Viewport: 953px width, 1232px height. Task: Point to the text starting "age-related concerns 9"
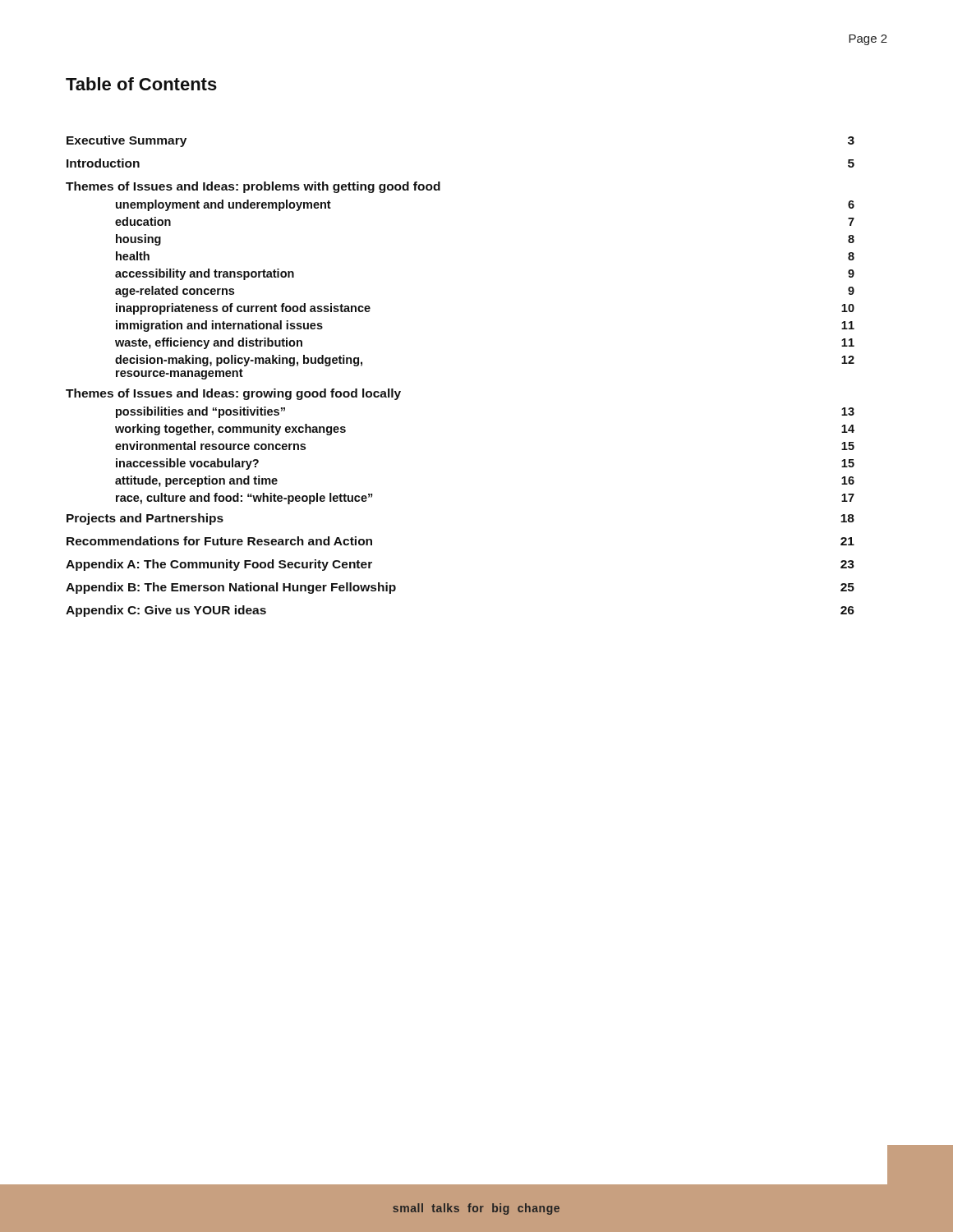point(176,291)
